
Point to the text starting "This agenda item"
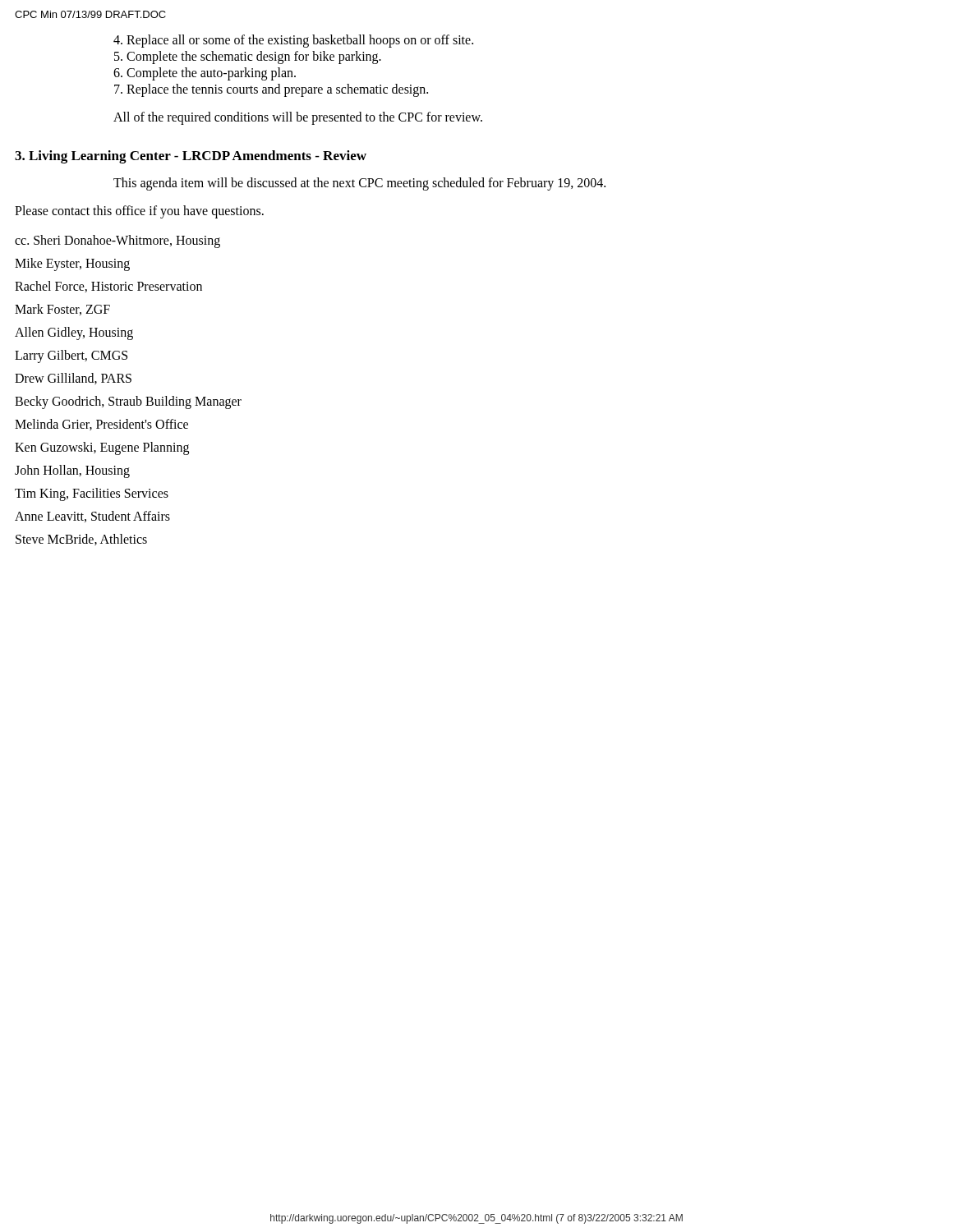coord(360,183)
